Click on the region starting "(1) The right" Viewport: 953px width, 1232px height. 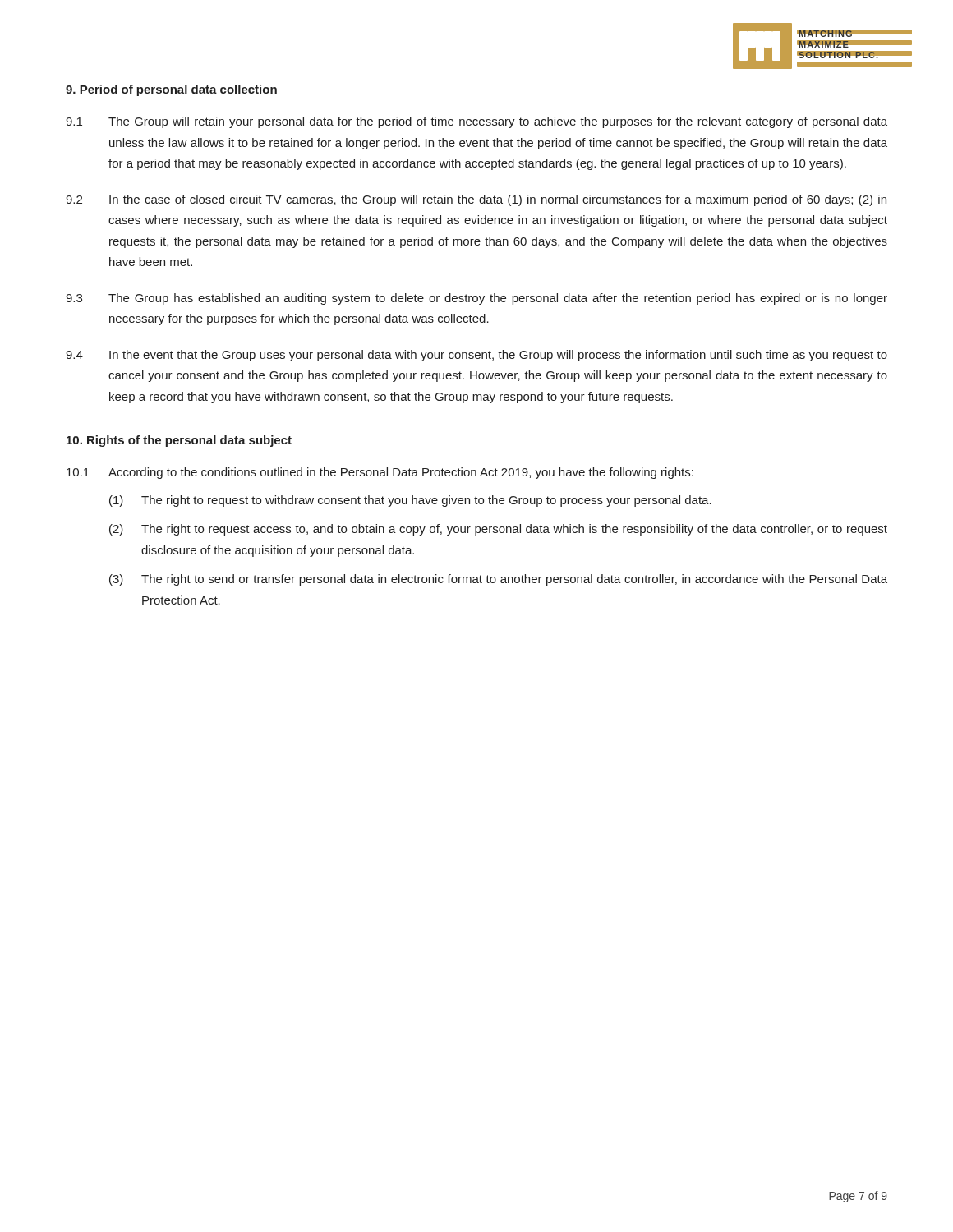[x=498, y=500]
